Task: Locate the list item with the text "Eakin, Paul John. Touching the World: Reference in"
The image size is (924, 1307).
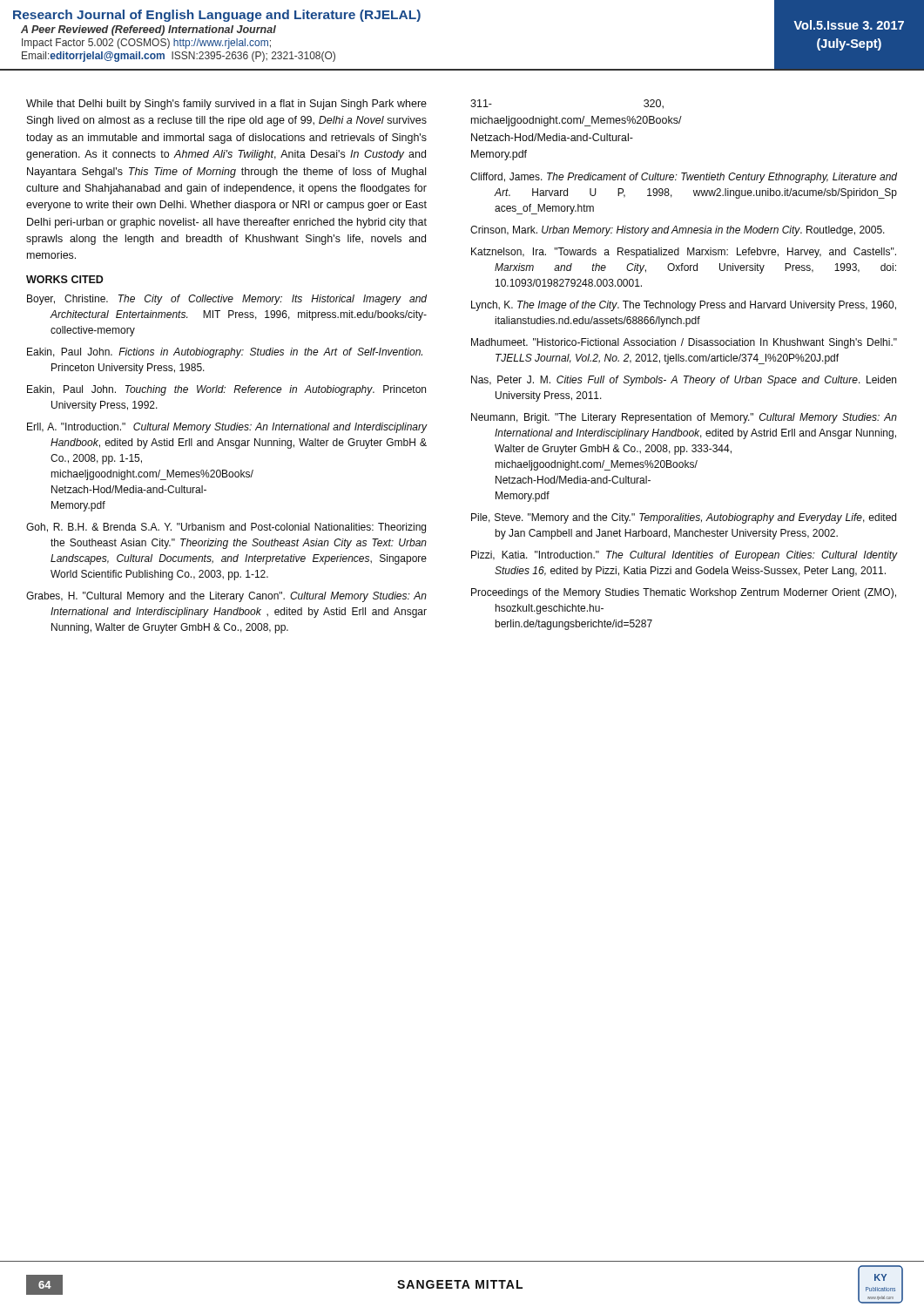Action: 226,397
